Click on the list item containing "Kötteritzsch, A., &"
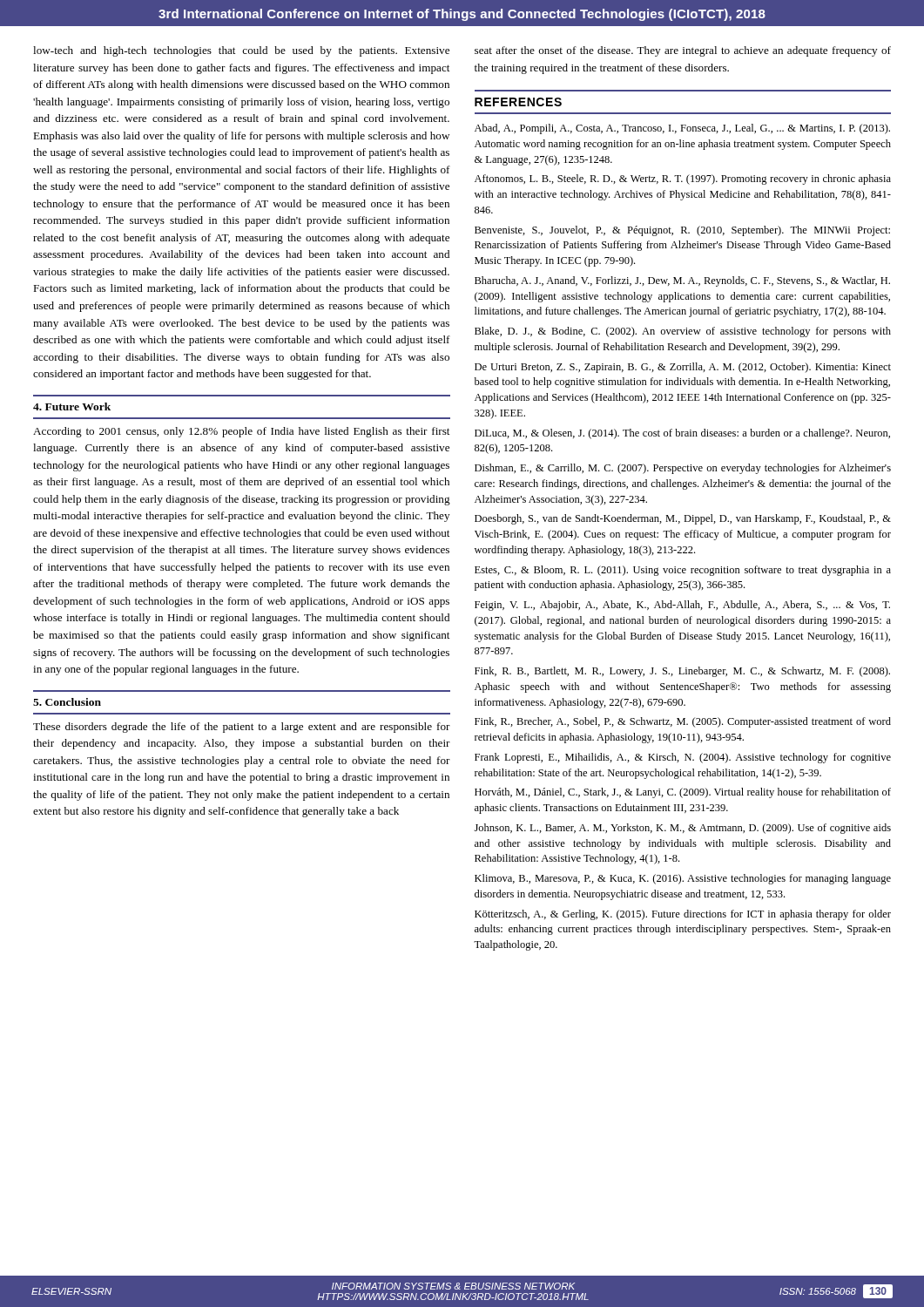Viewport: 924px width, 1307px height. 683,929
